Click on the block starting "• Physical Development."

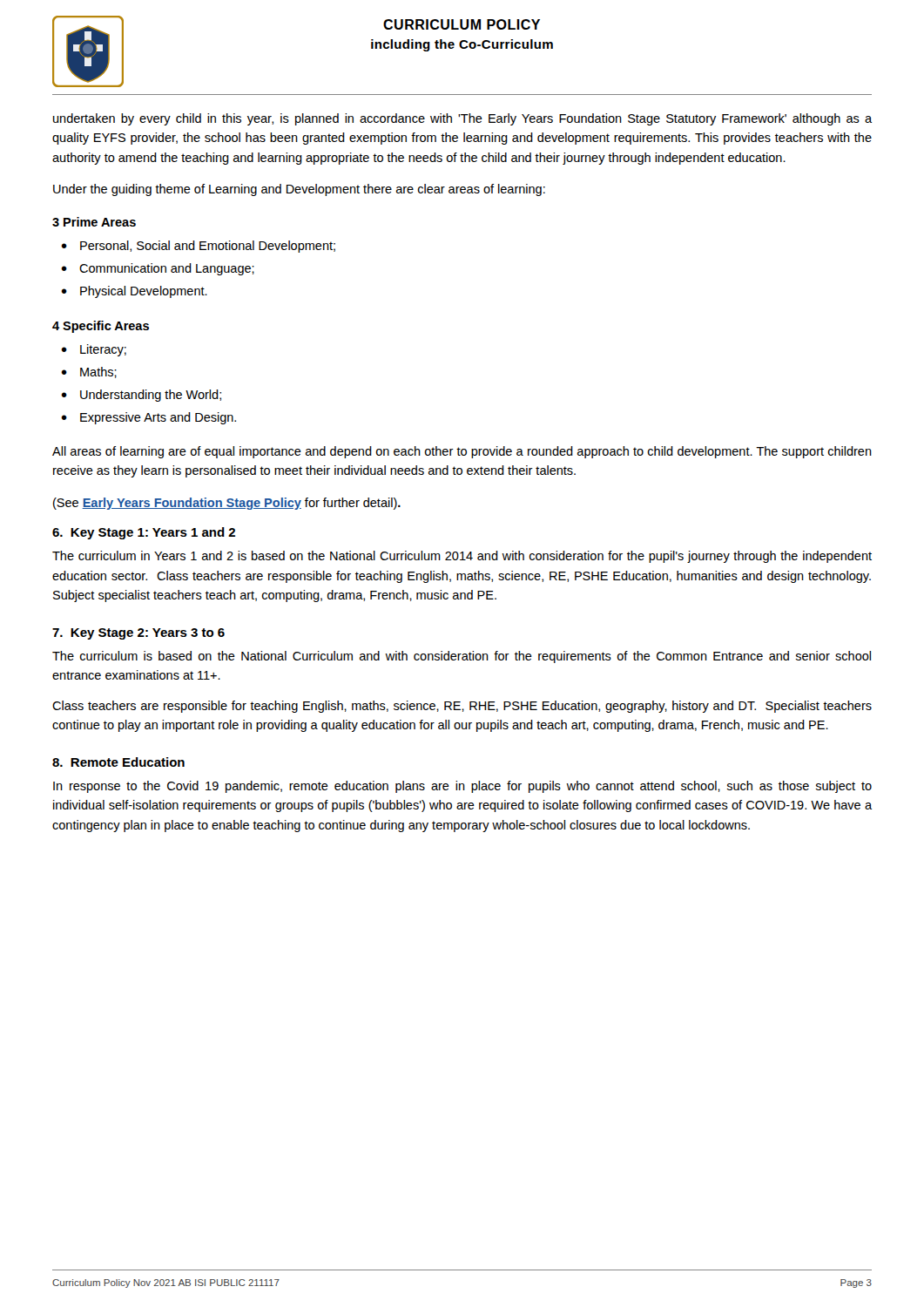pyautogui.click(x=134, y=291)
